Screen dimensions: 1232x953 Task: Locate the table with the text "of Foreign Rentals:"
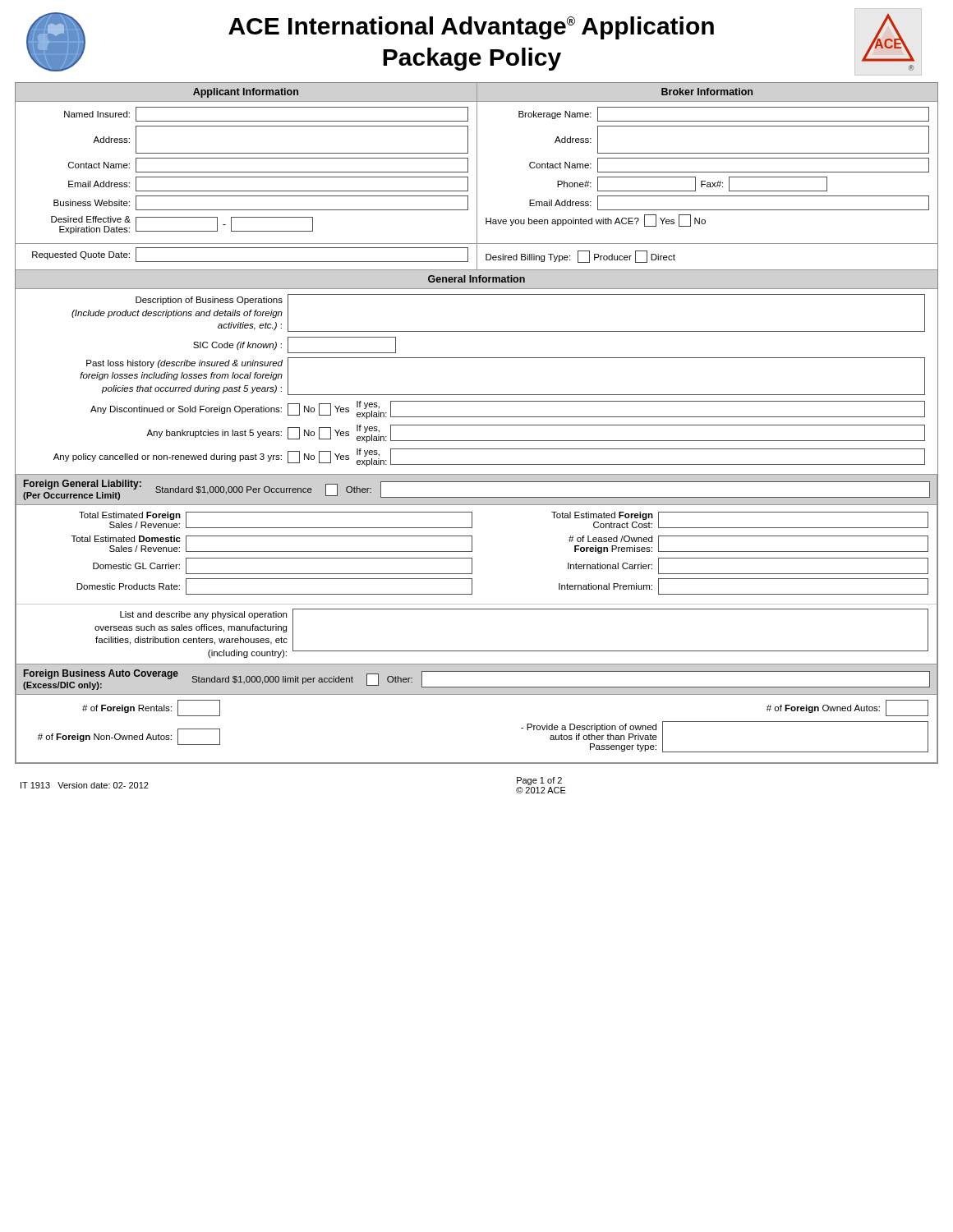(476, 729)
